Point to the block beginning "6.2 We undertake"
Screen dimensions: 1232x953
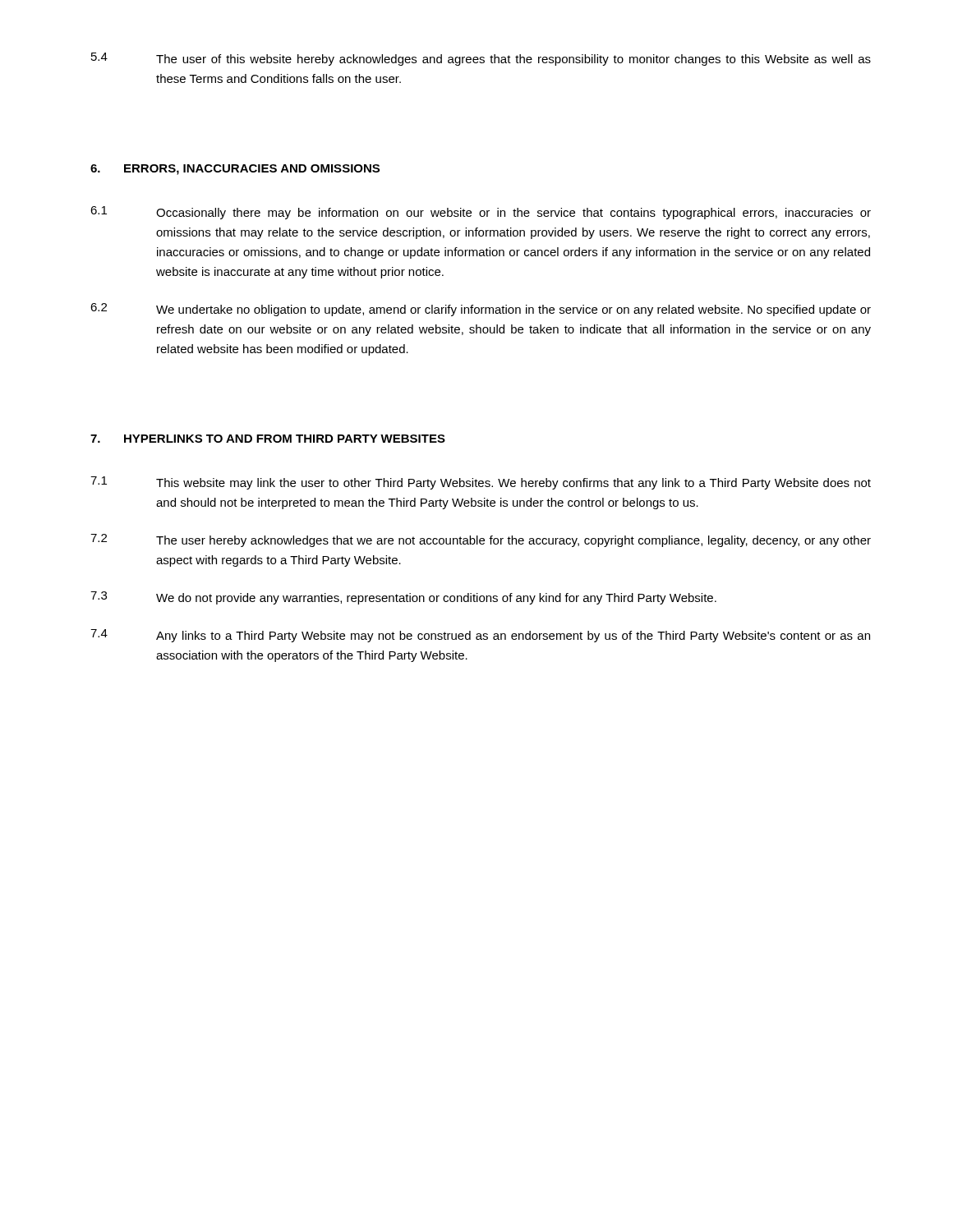(x=481, y=329)
